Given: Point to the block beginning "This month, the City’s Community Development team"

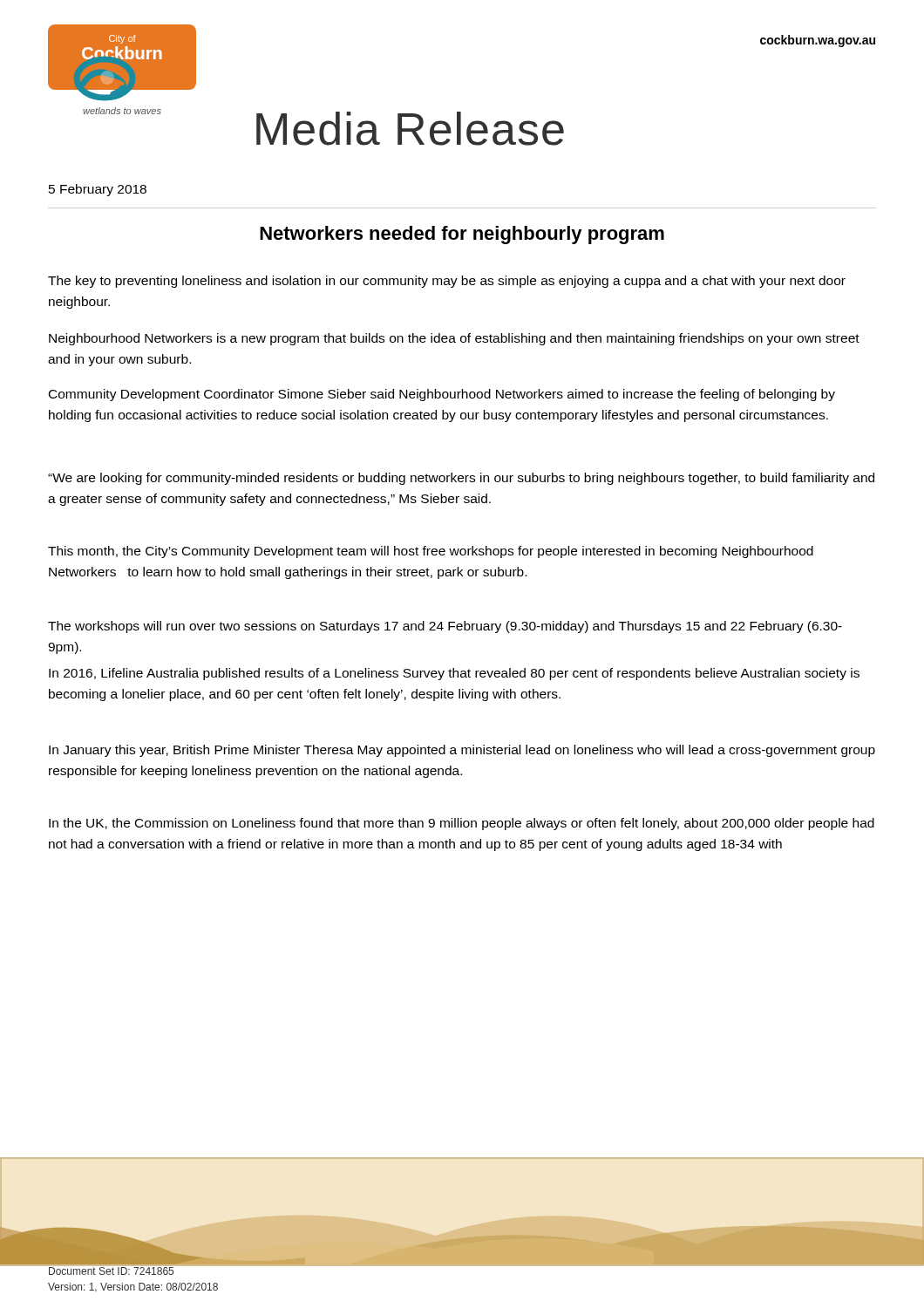Looking at the screenshot, I should point(431,561).
